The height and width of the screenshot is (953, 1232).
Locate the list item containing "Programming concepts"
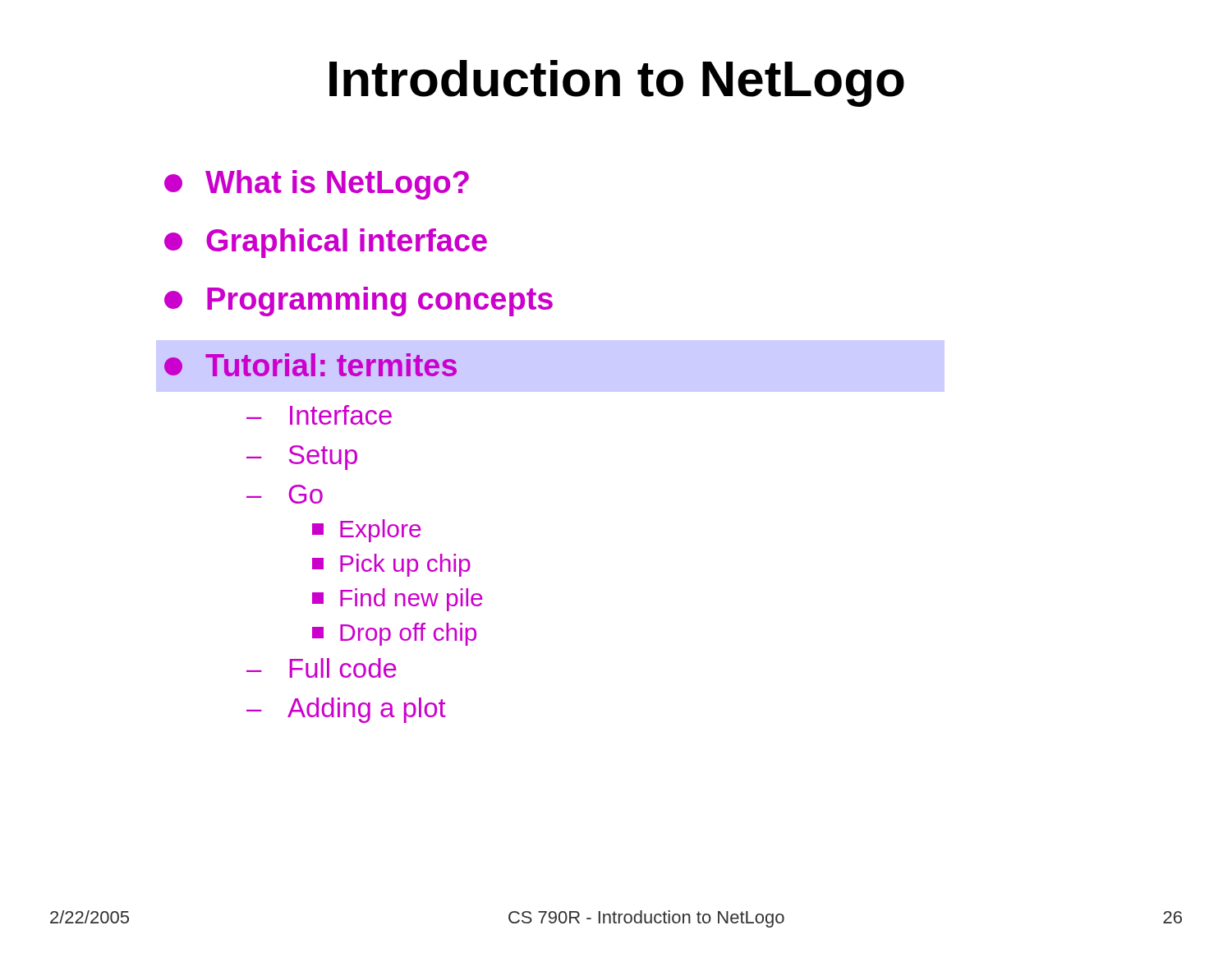click(359, 299)
